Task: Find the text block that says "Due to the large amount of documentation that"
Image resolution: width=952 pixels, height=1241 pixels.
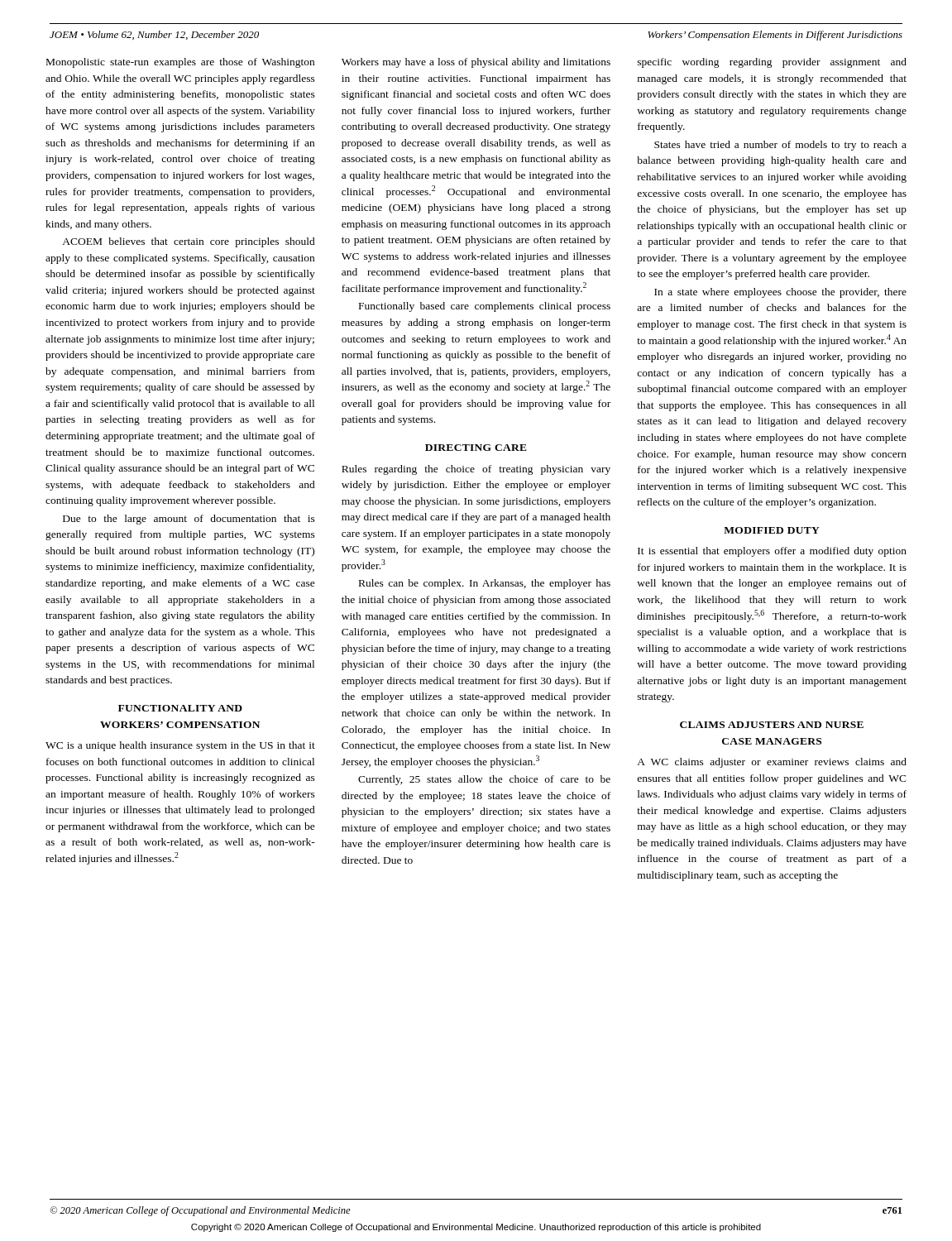Action: click(x=180, y=599)
